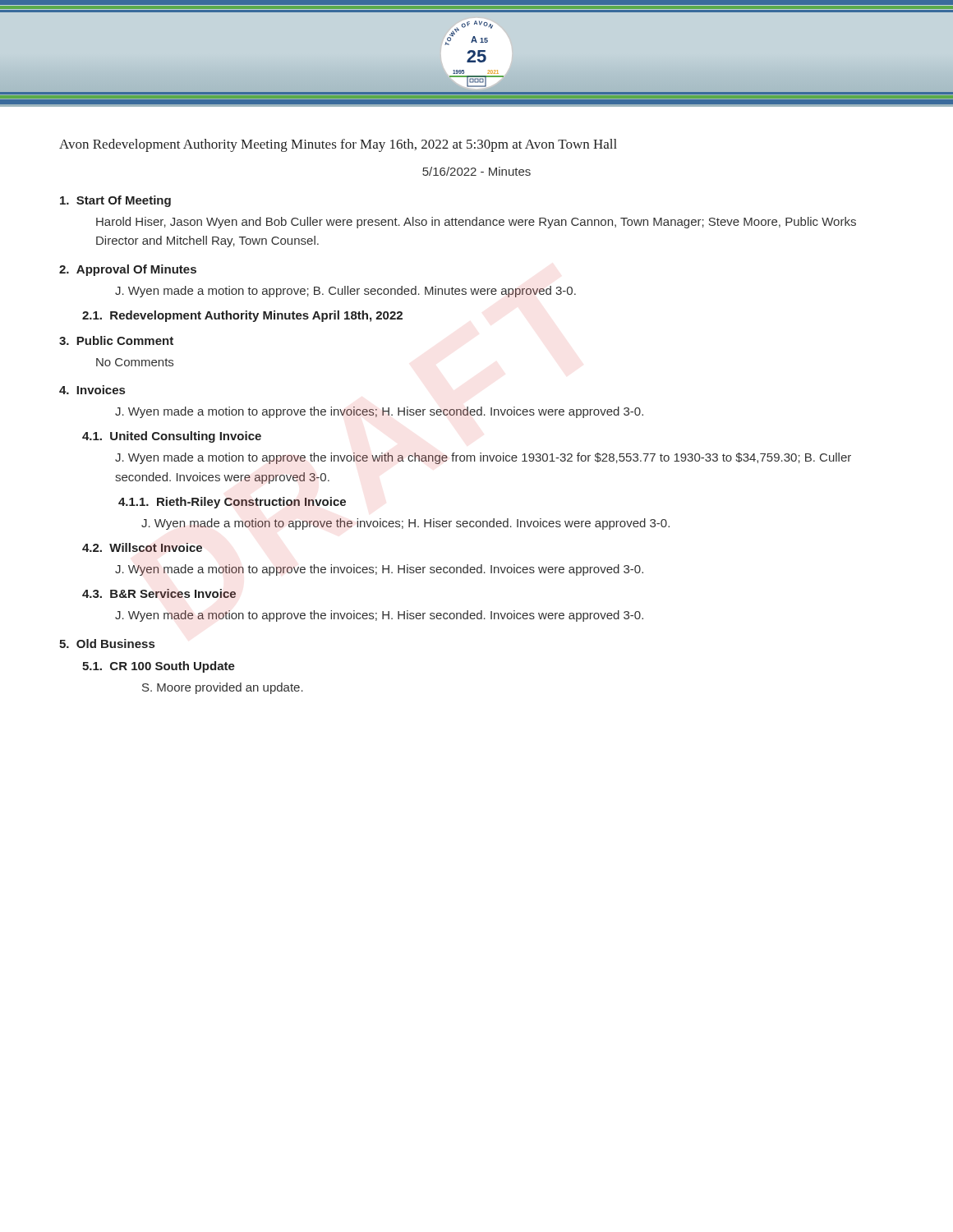Select the section header that says "5/16/2022 - Minutes"
This screenshot has width=953, height=1232.
pos(476,171)
